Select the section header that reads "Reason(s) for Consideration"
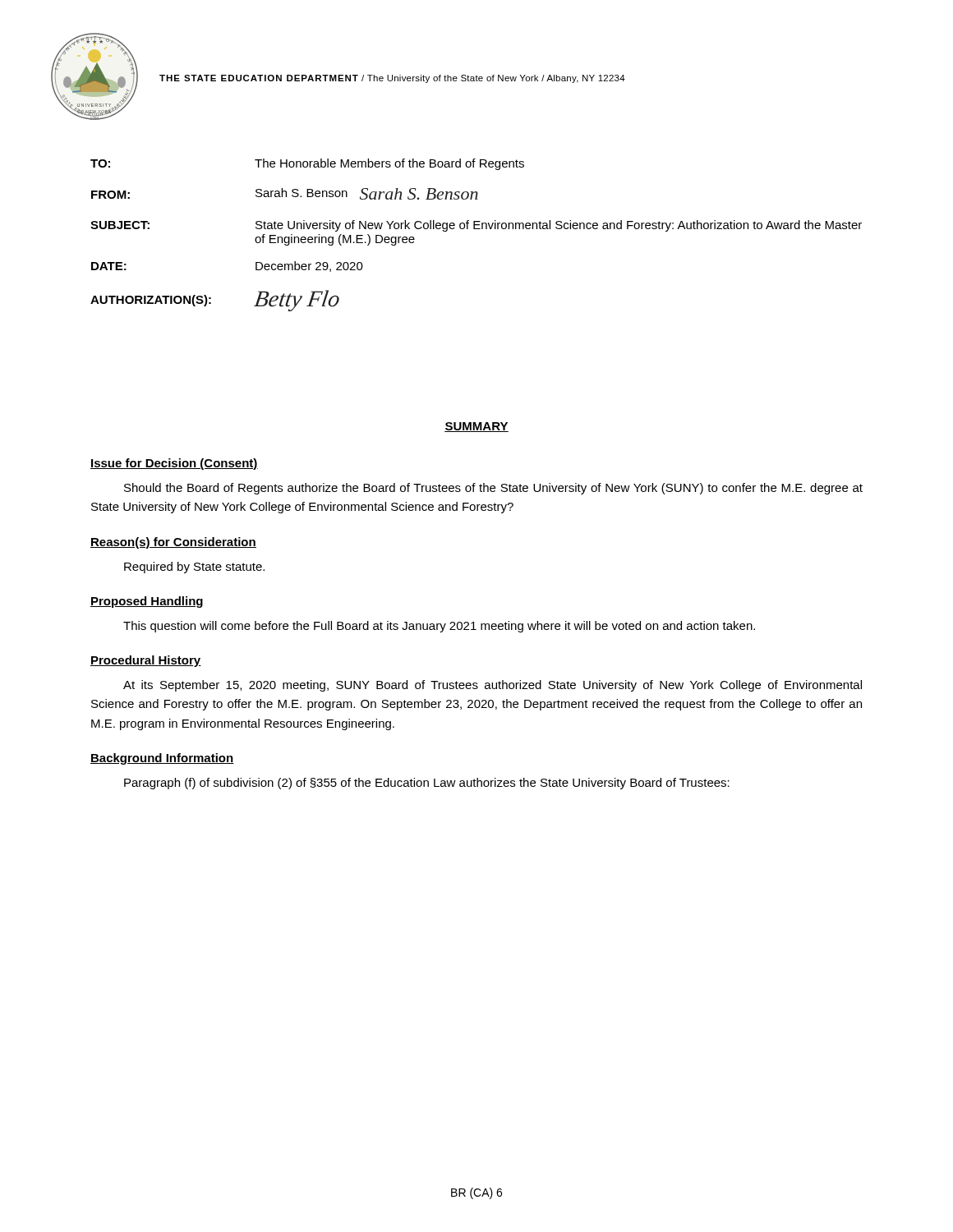Image resolution: width=953 pixels, height=1232 pixels. tap(173, 541)
